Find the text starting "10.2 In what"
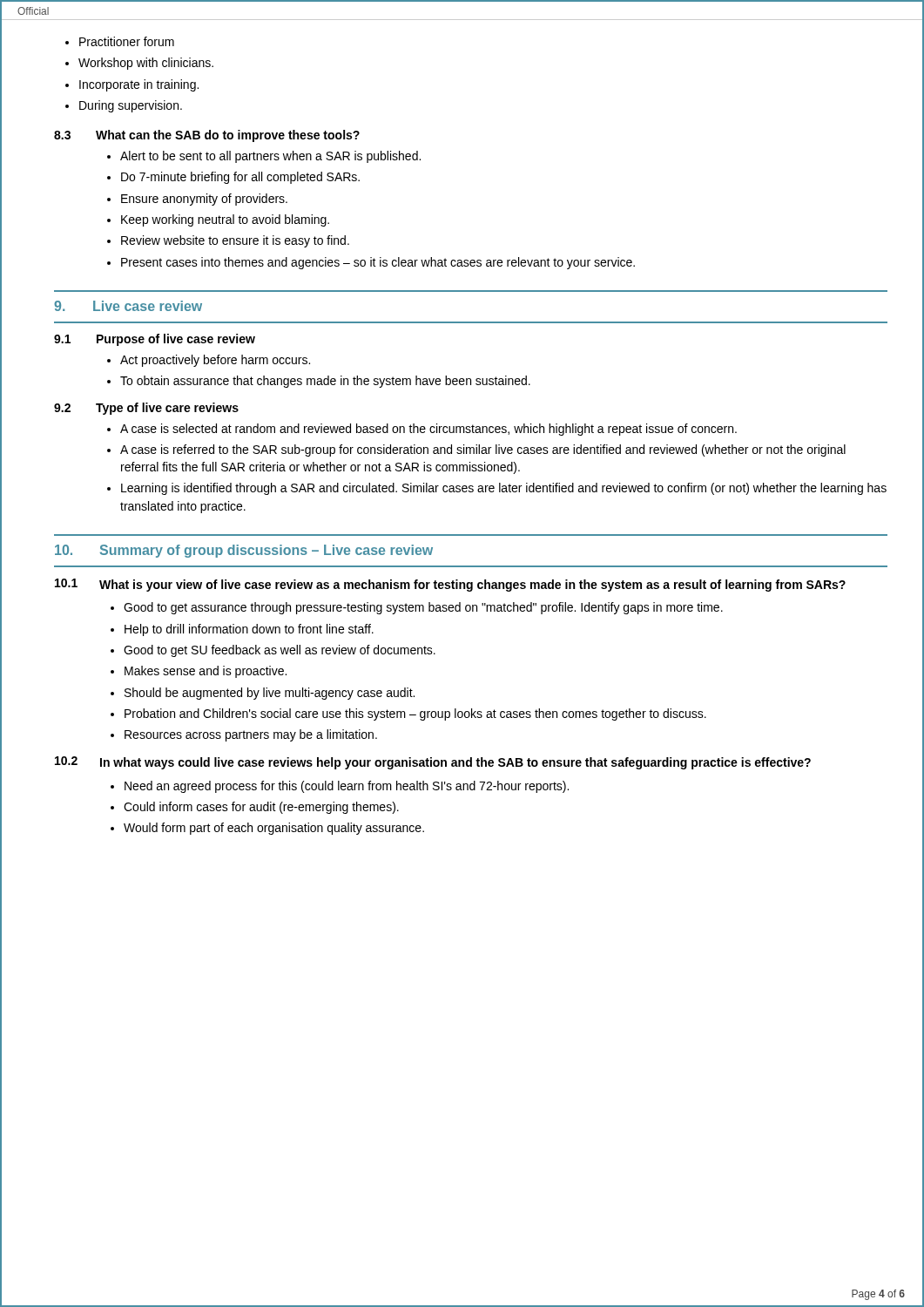The image size is (924, 1307). pos(433,763)
